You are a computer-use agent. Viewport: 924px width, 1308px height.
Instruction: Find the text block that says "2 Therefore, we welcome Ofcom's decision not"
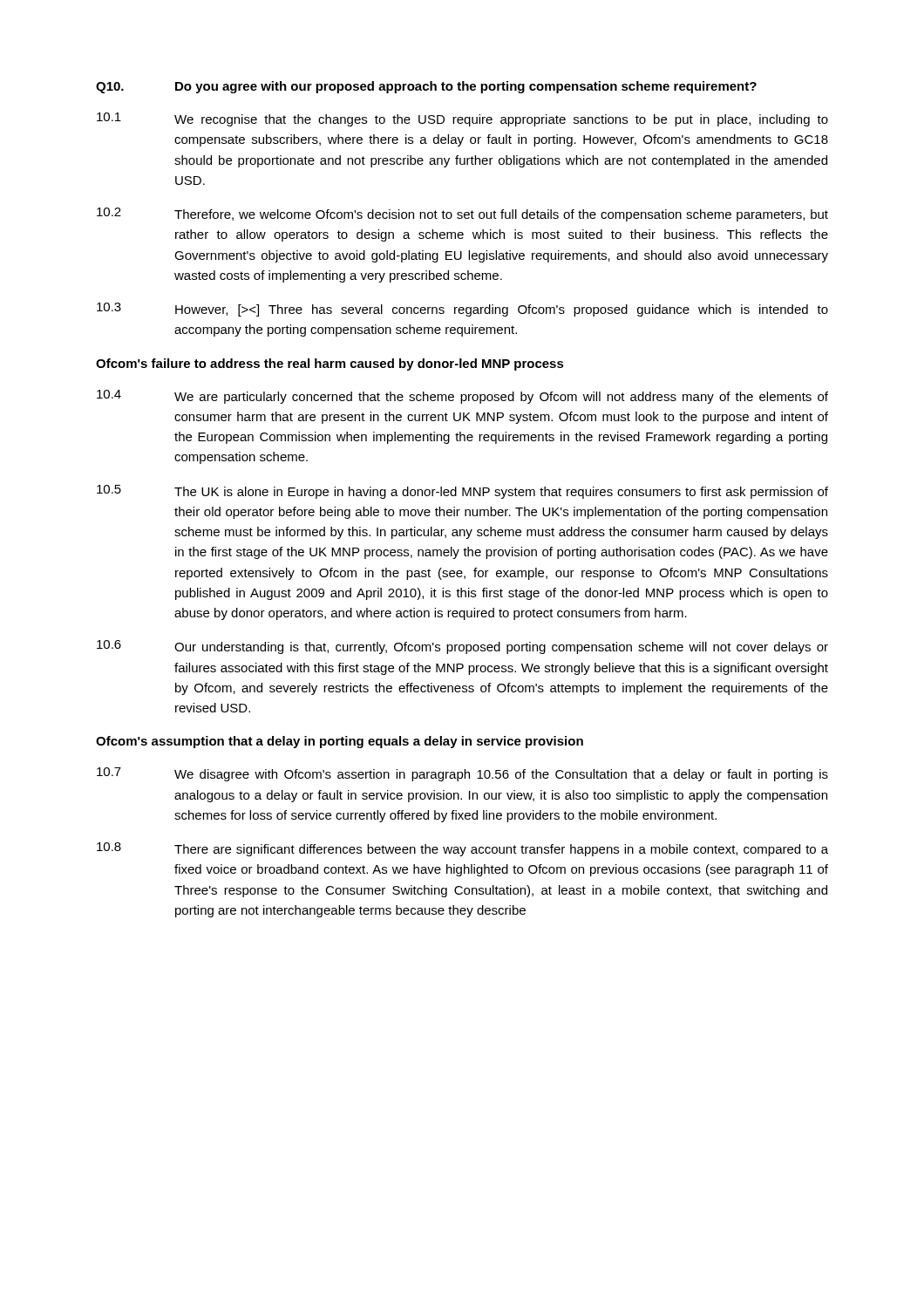tap(462, 245)
